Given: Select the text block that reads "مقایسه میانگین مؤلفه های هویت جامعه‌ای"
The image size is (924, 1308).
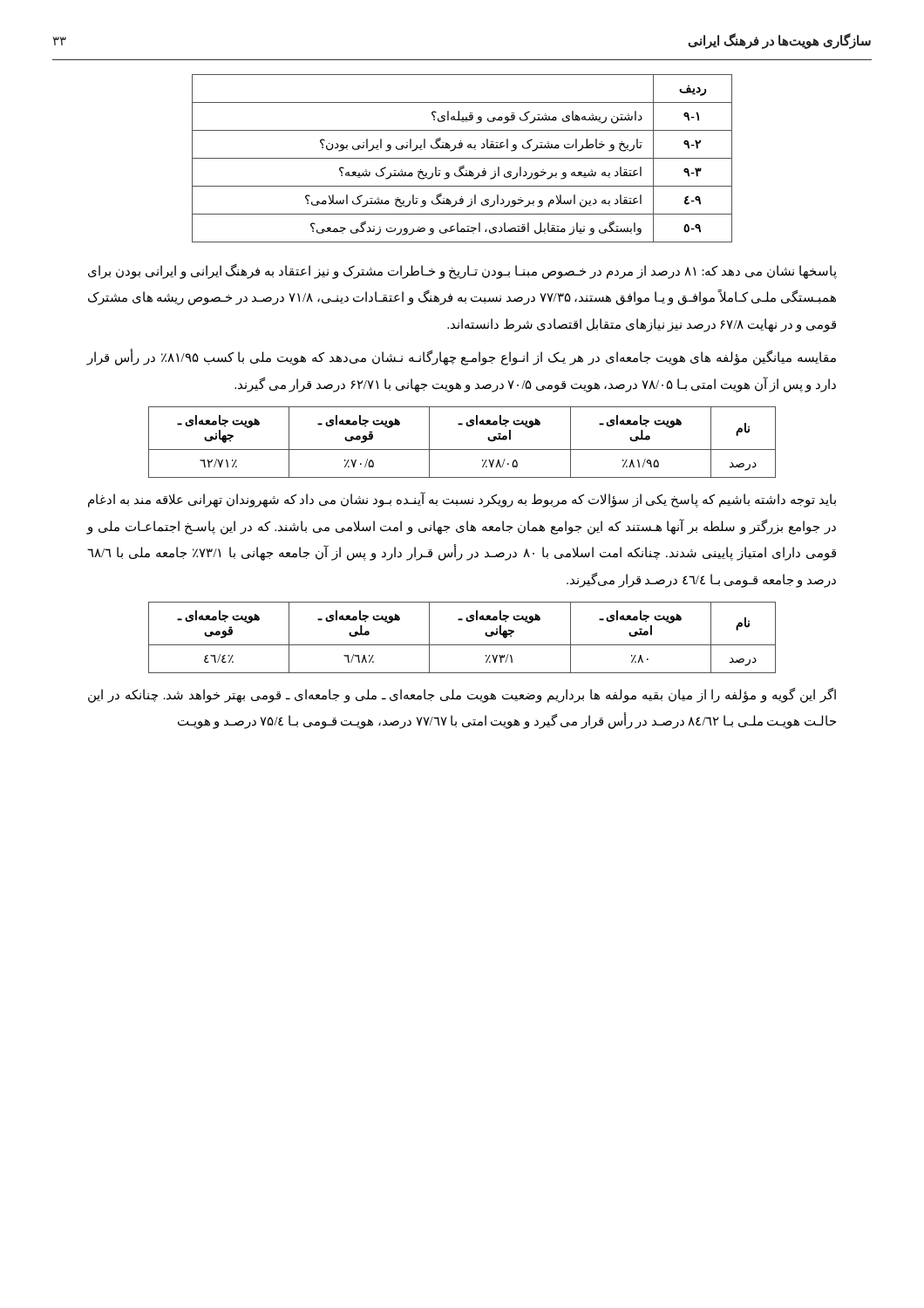Looking at the screenshot, I should click(x=462, y=371).
